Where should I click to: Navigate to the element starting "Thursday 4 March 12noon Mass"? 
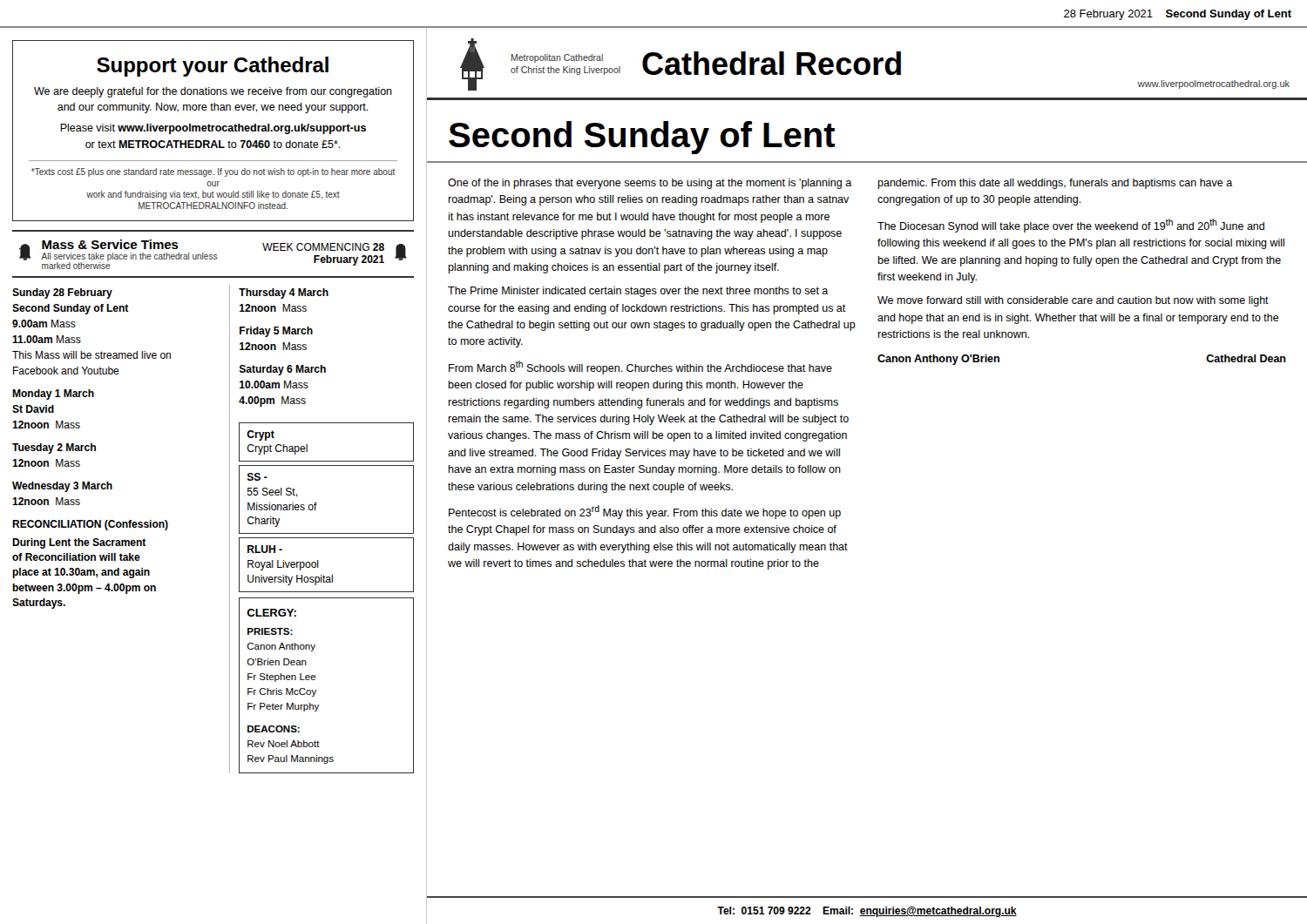coord(284,300)
